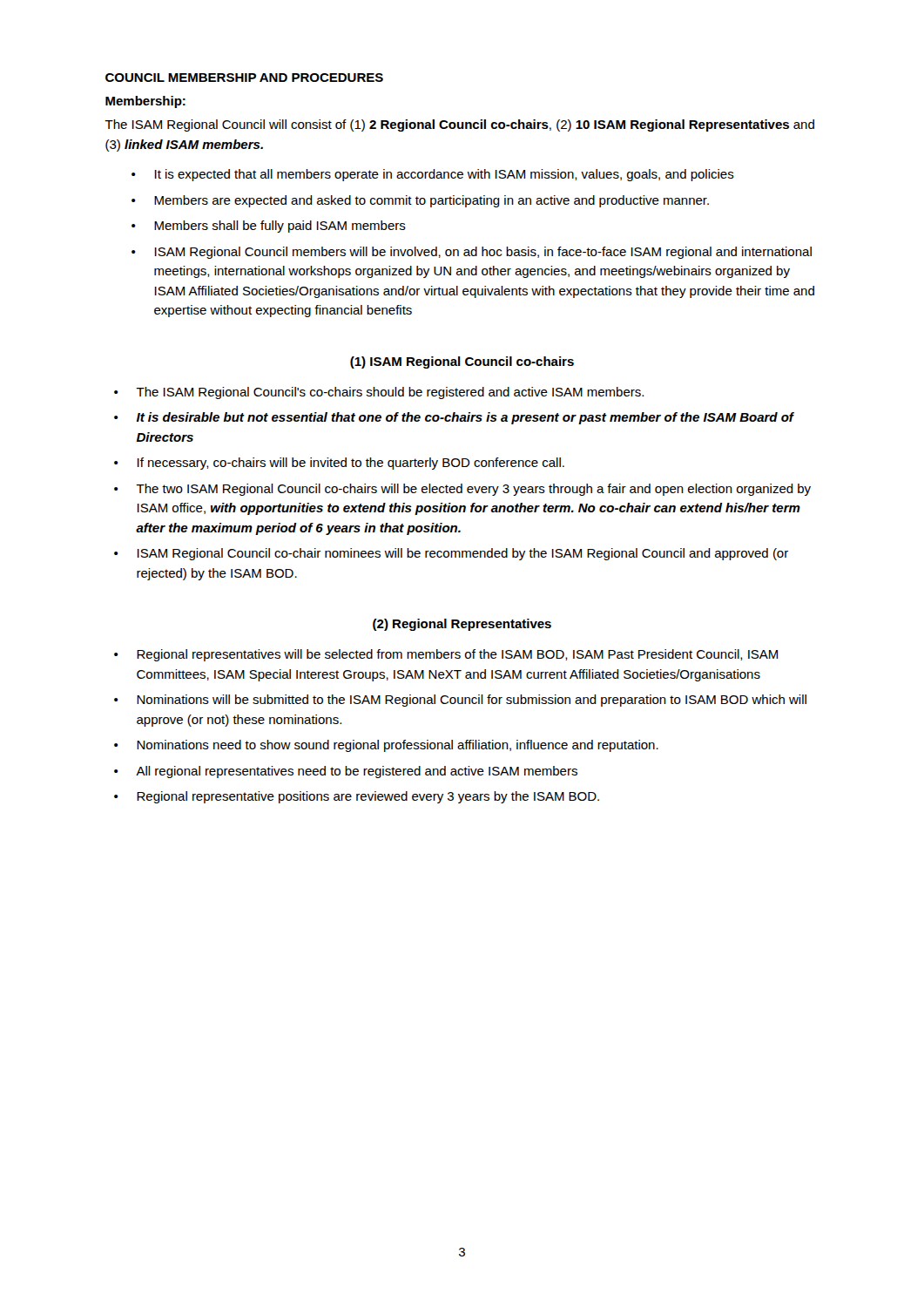Image resolution: width=924 pixels, height=1307 pixels.
Task: Locate the list item with the text "• If necessary, co-chairs will be"
Action: tap(339, 463)
